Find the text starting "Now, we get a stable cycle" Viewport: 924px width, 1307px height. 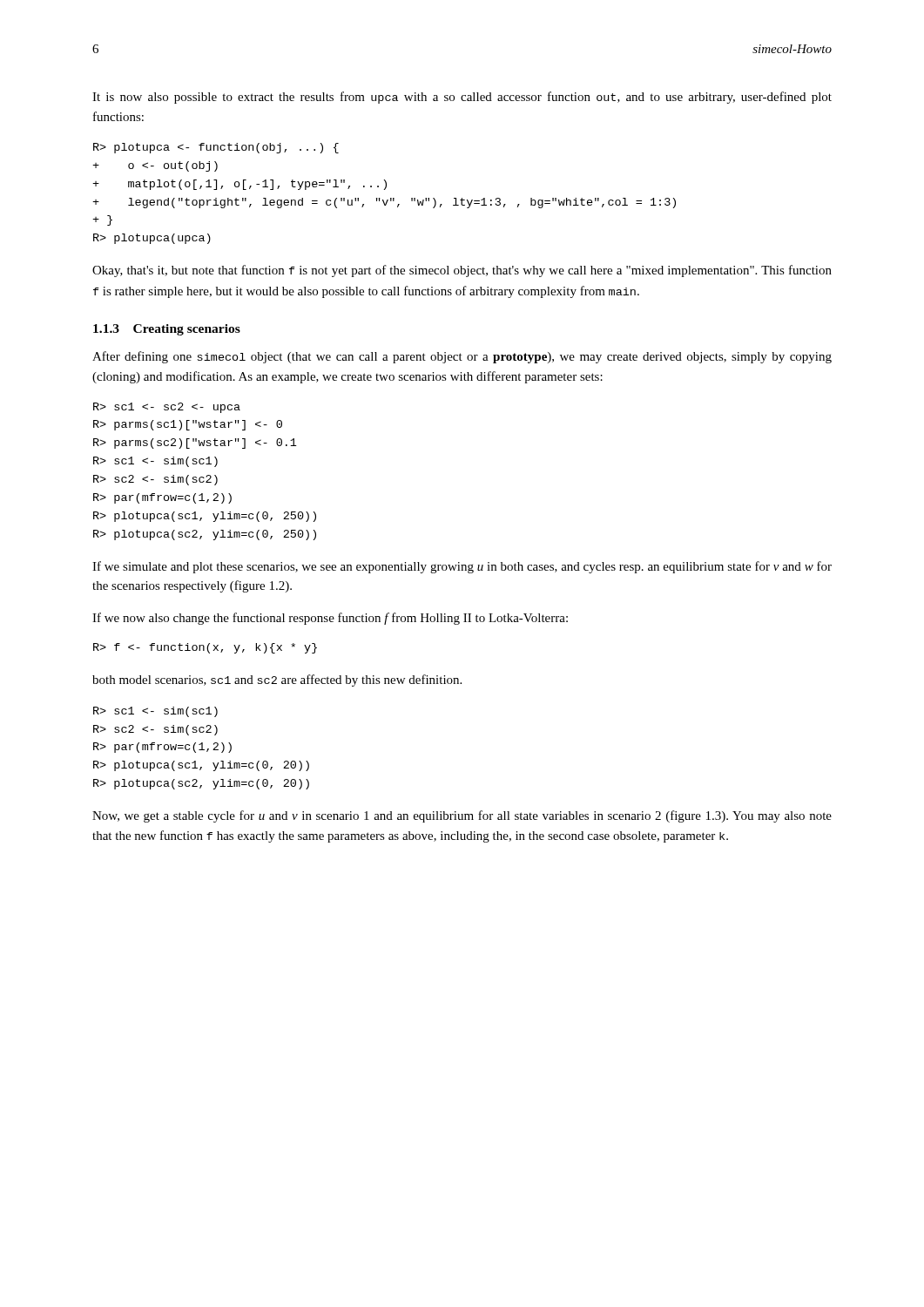coord(462,826)
